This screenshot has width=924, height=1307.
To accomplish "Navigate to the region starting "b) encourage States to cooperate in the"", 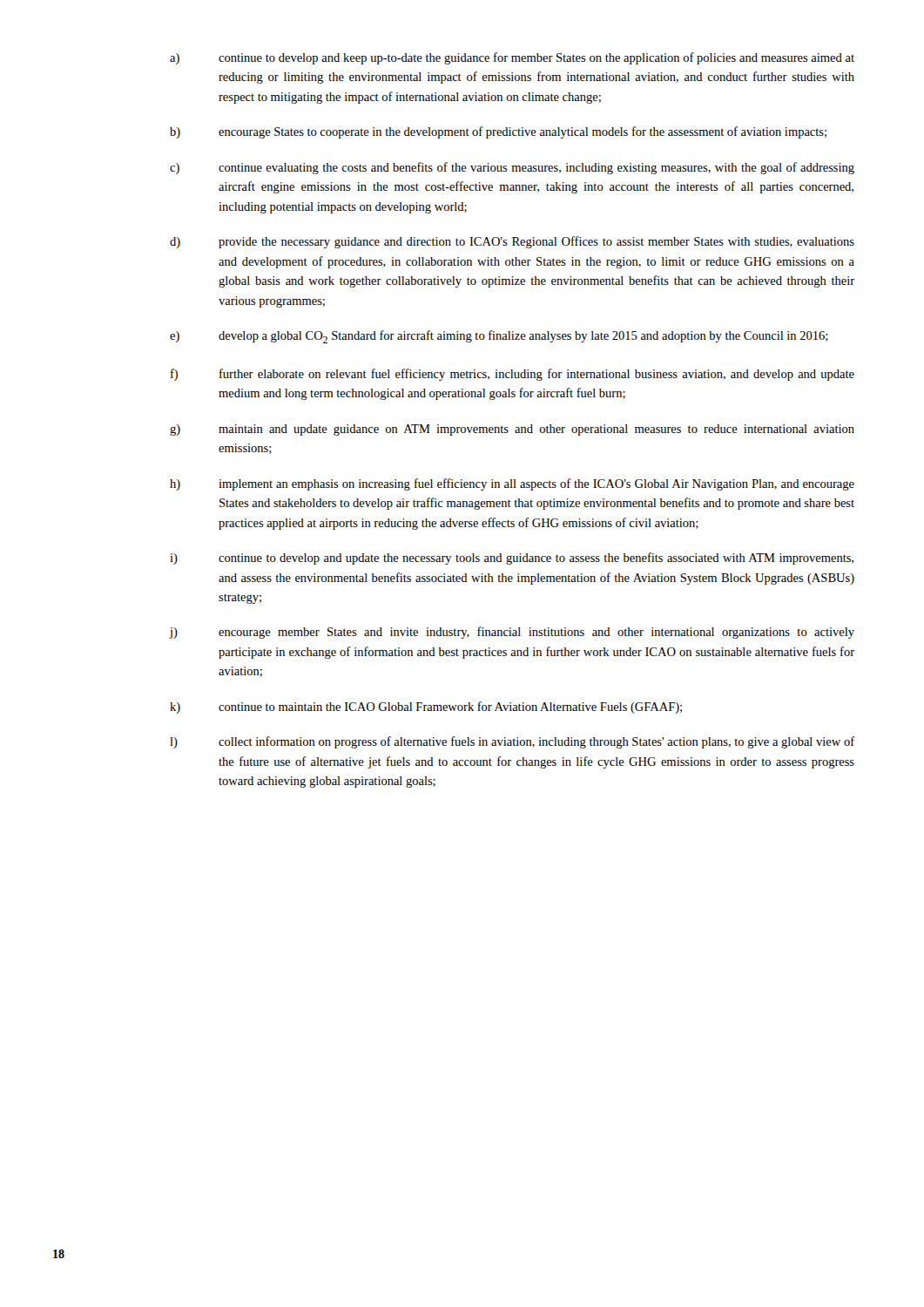I will (512, 132).
